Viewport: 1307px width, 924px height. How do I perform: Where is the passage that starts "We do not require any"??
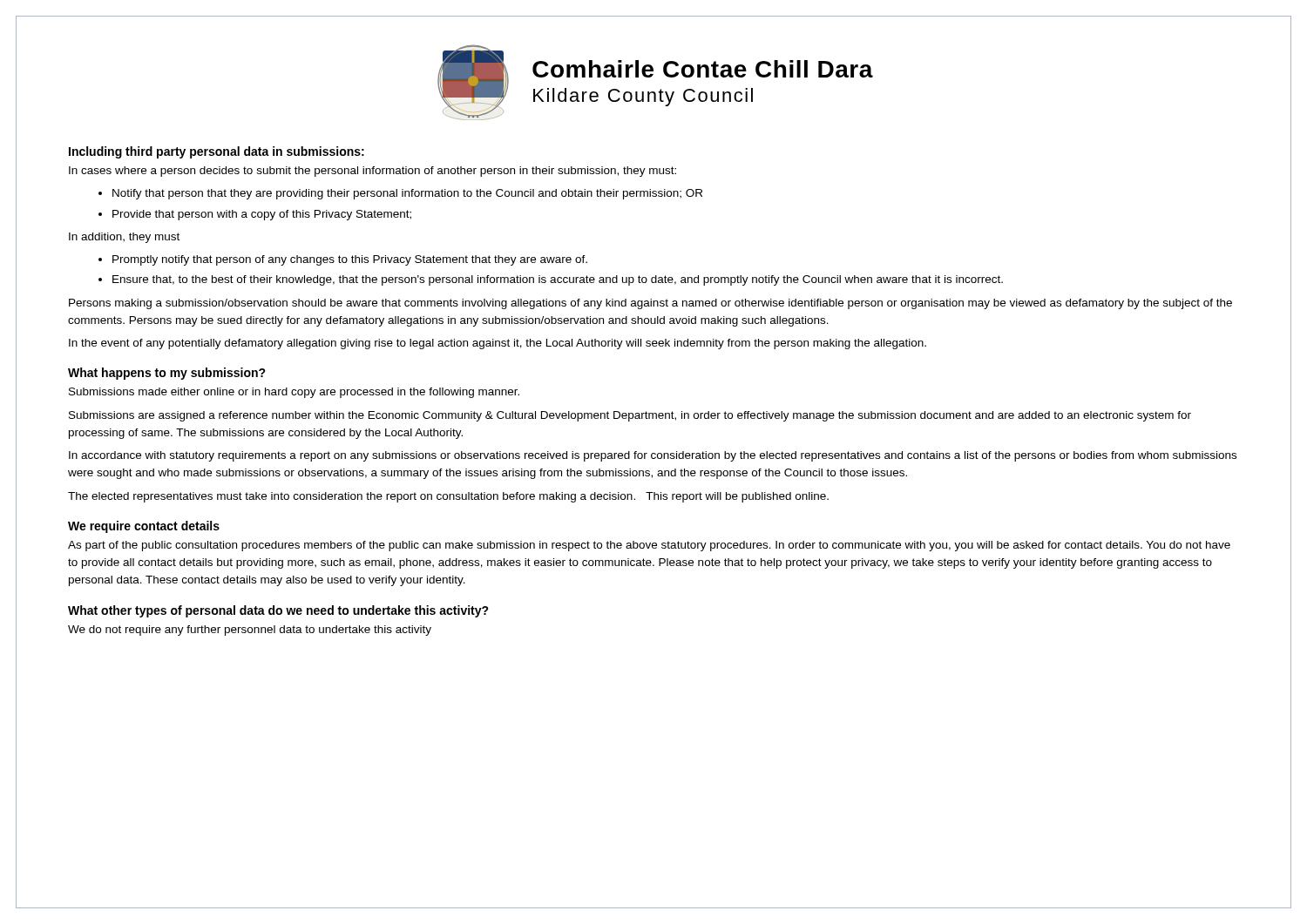point(250,629)
